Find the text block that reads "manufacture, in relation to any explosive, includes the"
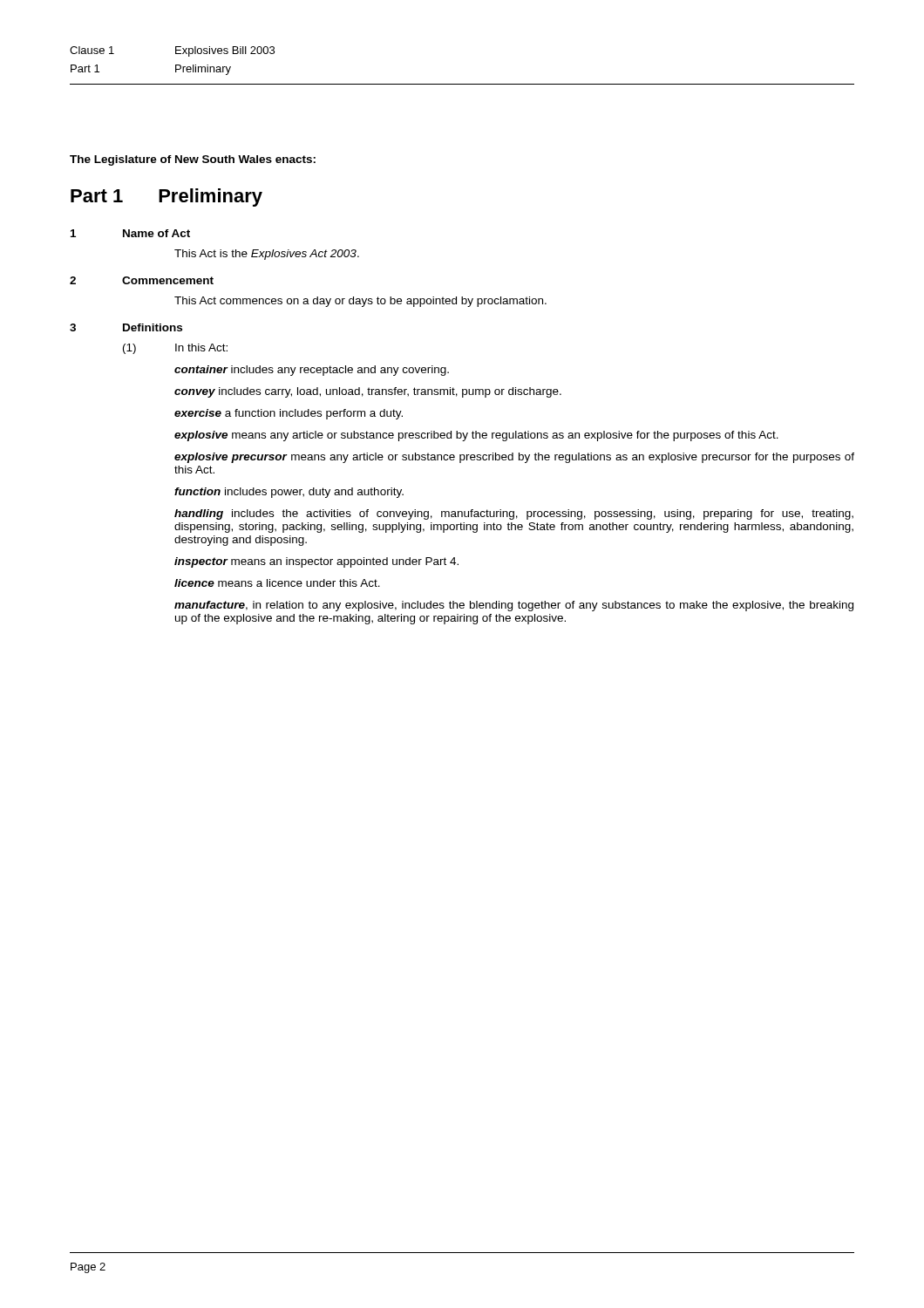 514,611
